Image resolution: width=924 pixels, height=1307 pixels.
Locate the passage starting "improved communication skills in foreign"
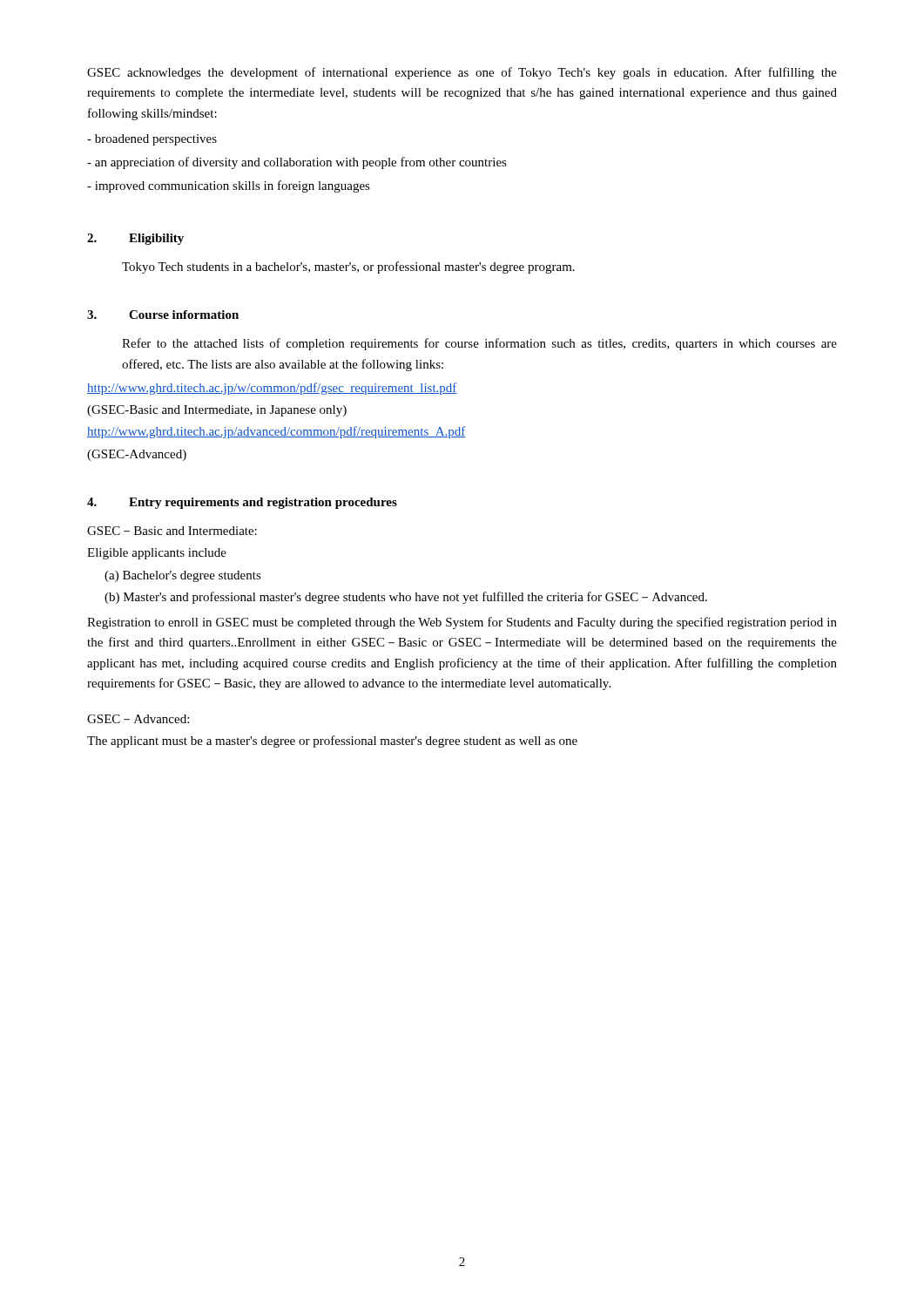(229, 186)
